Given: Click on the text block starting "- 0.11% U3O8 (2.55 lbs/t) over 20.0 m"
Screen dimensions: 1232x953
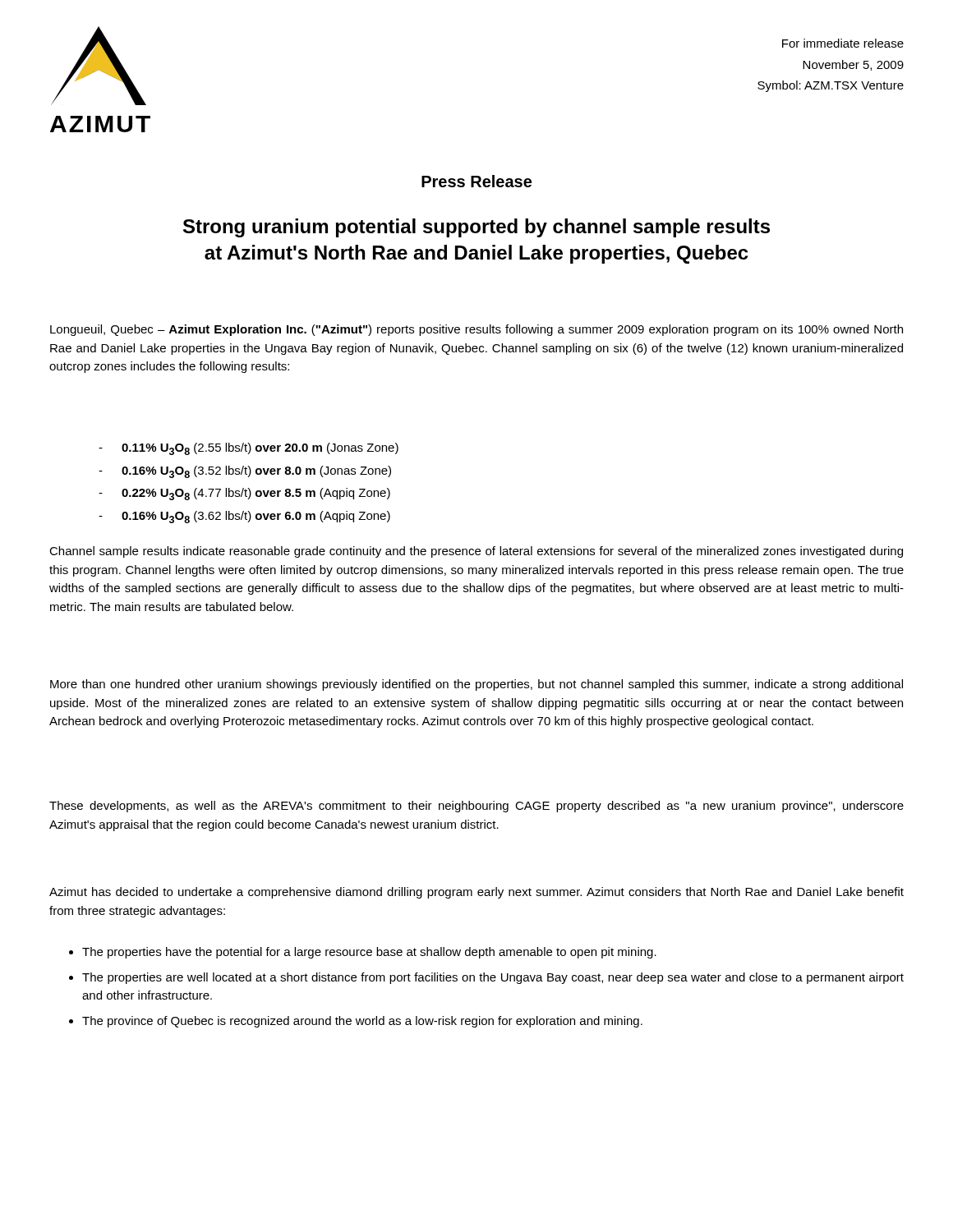Looking at the screenshot, I should [249, 449].
